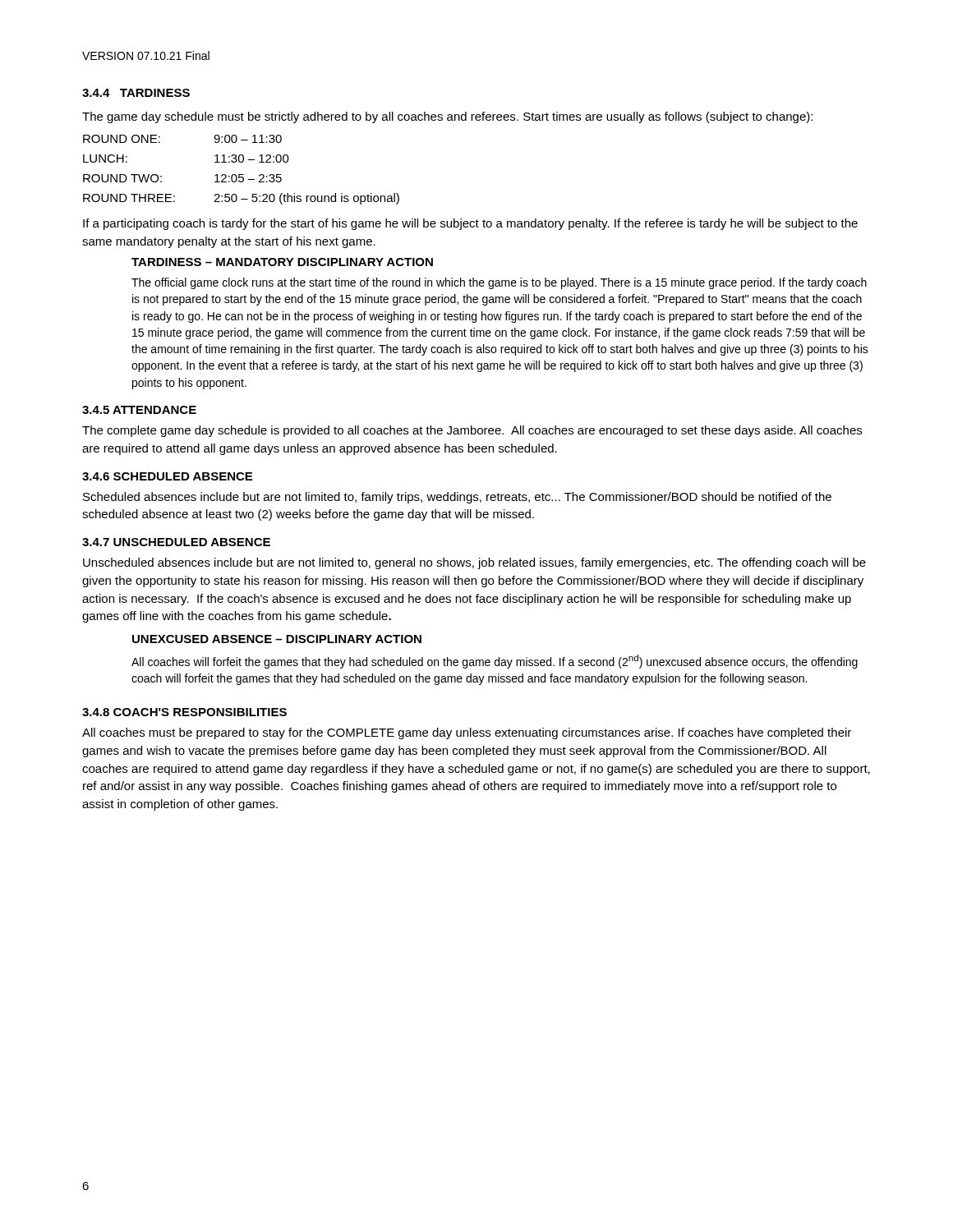Click on the passage starting "3.4.8 COACH'S RESPONSIBILITIES"

tap(185, 712)
